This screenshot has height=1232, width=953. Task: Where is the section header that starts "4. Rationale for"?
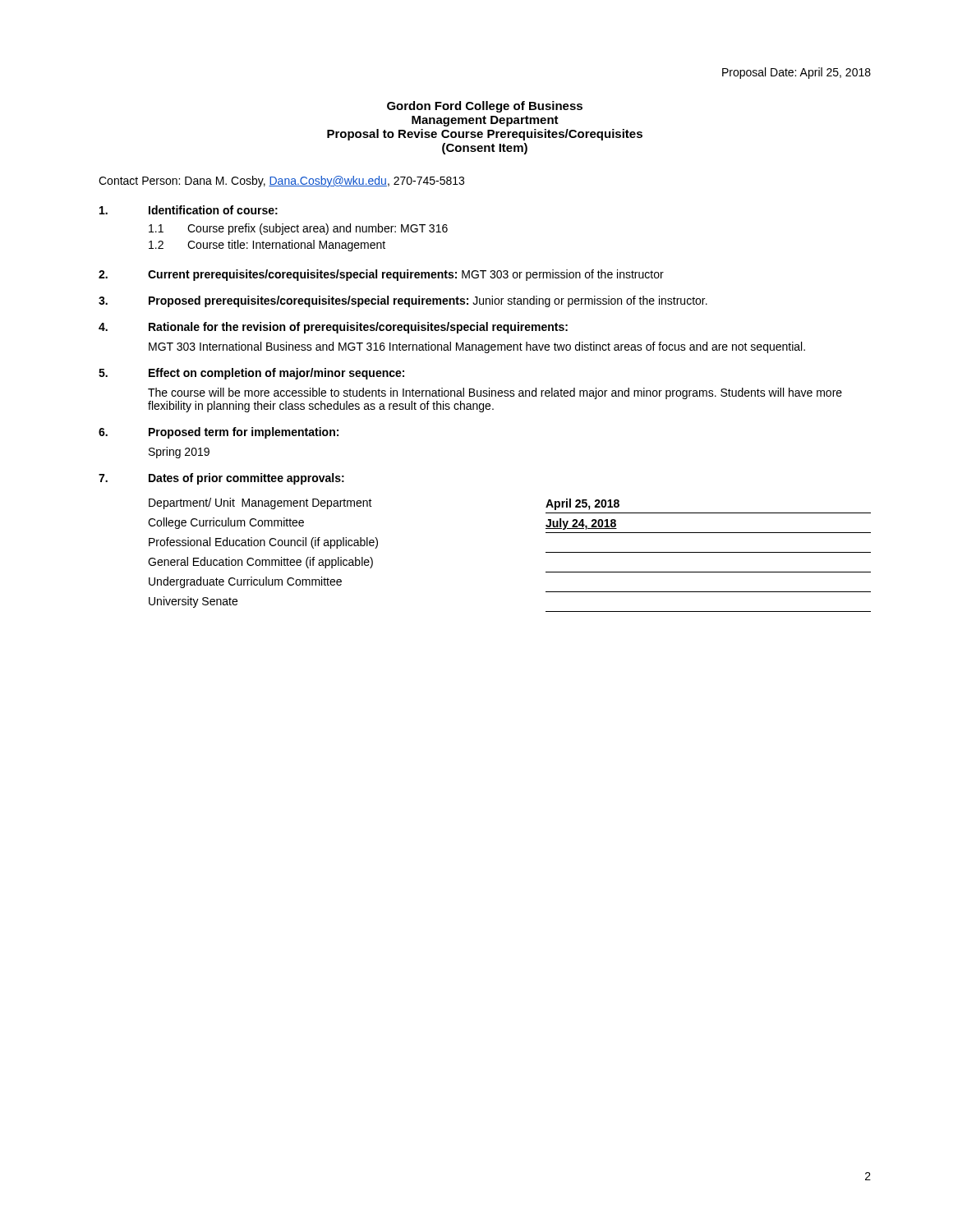tap(485, 337)
